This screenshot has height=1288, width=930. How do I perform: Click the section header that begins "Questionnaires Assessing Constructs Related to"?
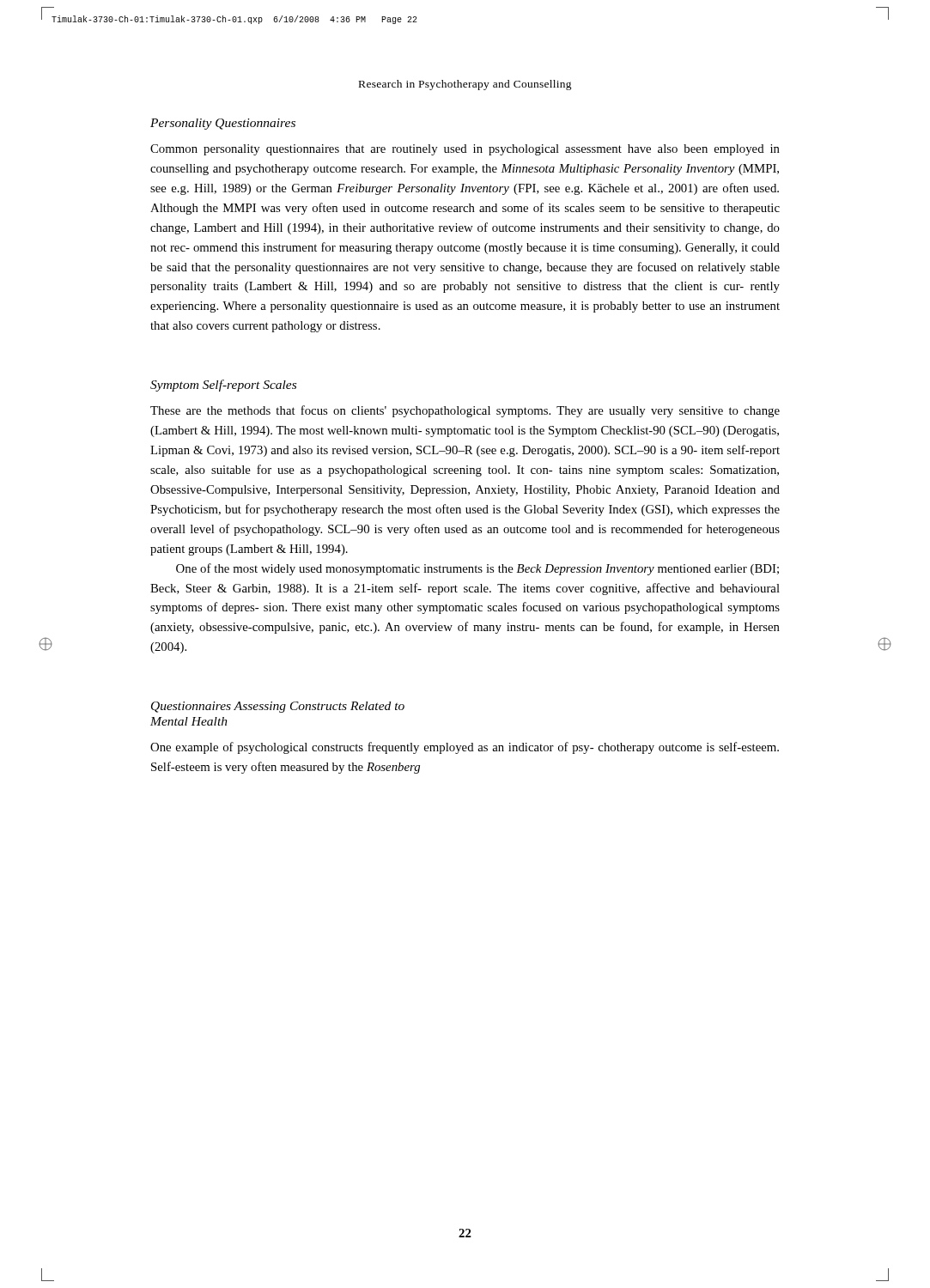tap(277, 713)
